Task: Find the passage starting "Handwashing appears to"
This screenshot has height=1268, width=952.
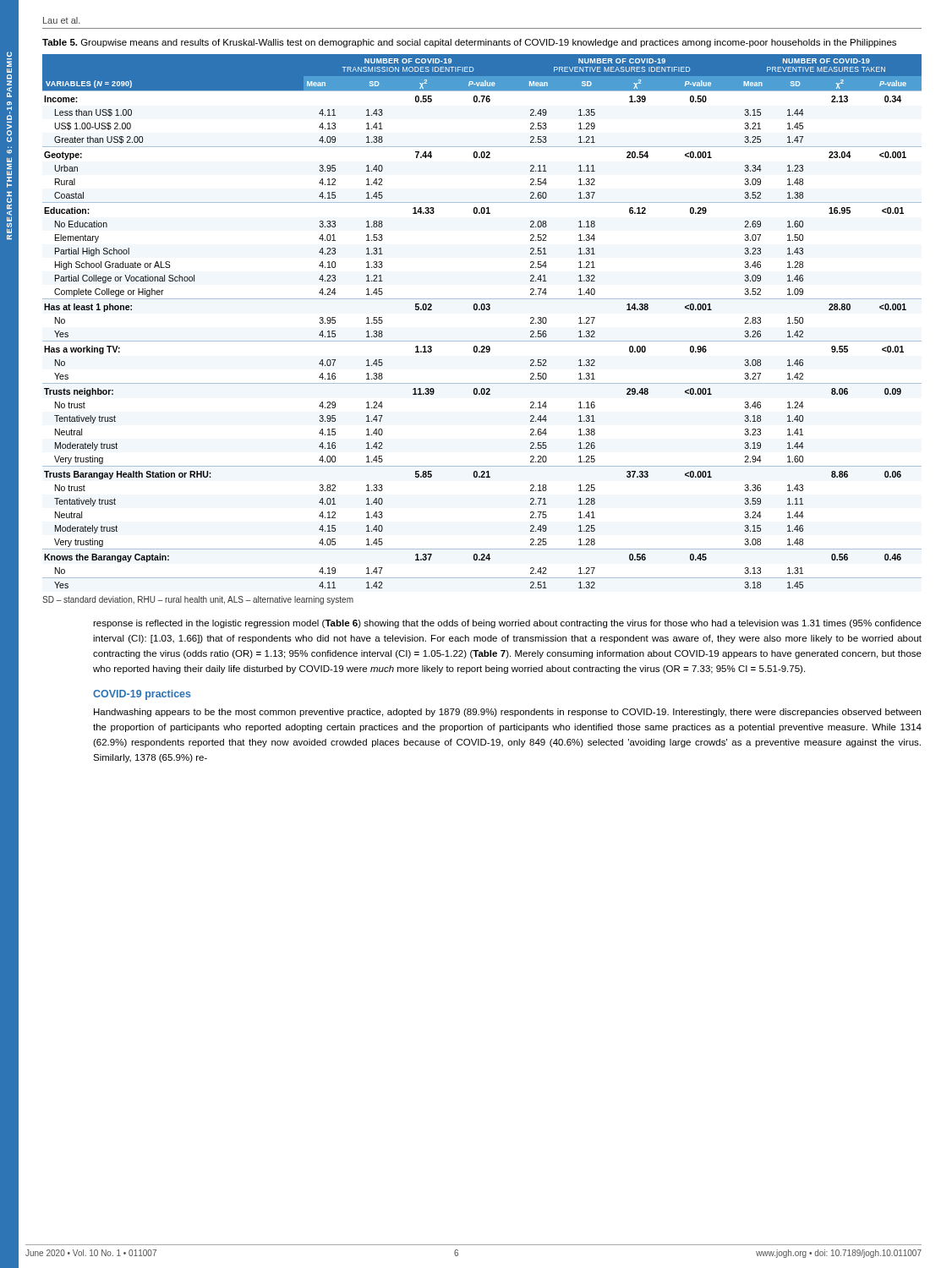Action: tap(507, 735)
